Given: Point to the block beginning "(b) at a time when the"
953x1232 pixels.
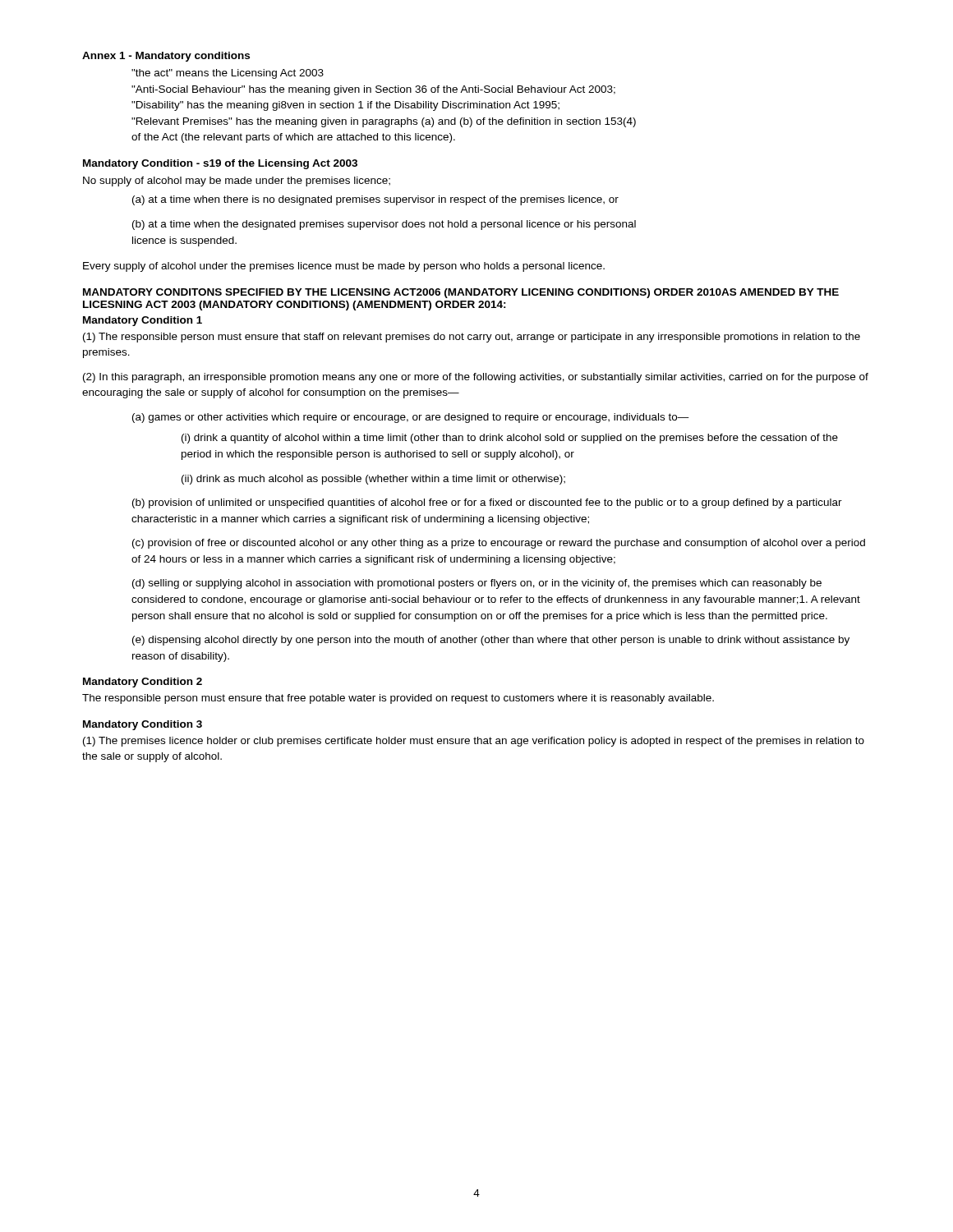Looking at the screenshot, I should pyautogui.click(x=384, y=232).
